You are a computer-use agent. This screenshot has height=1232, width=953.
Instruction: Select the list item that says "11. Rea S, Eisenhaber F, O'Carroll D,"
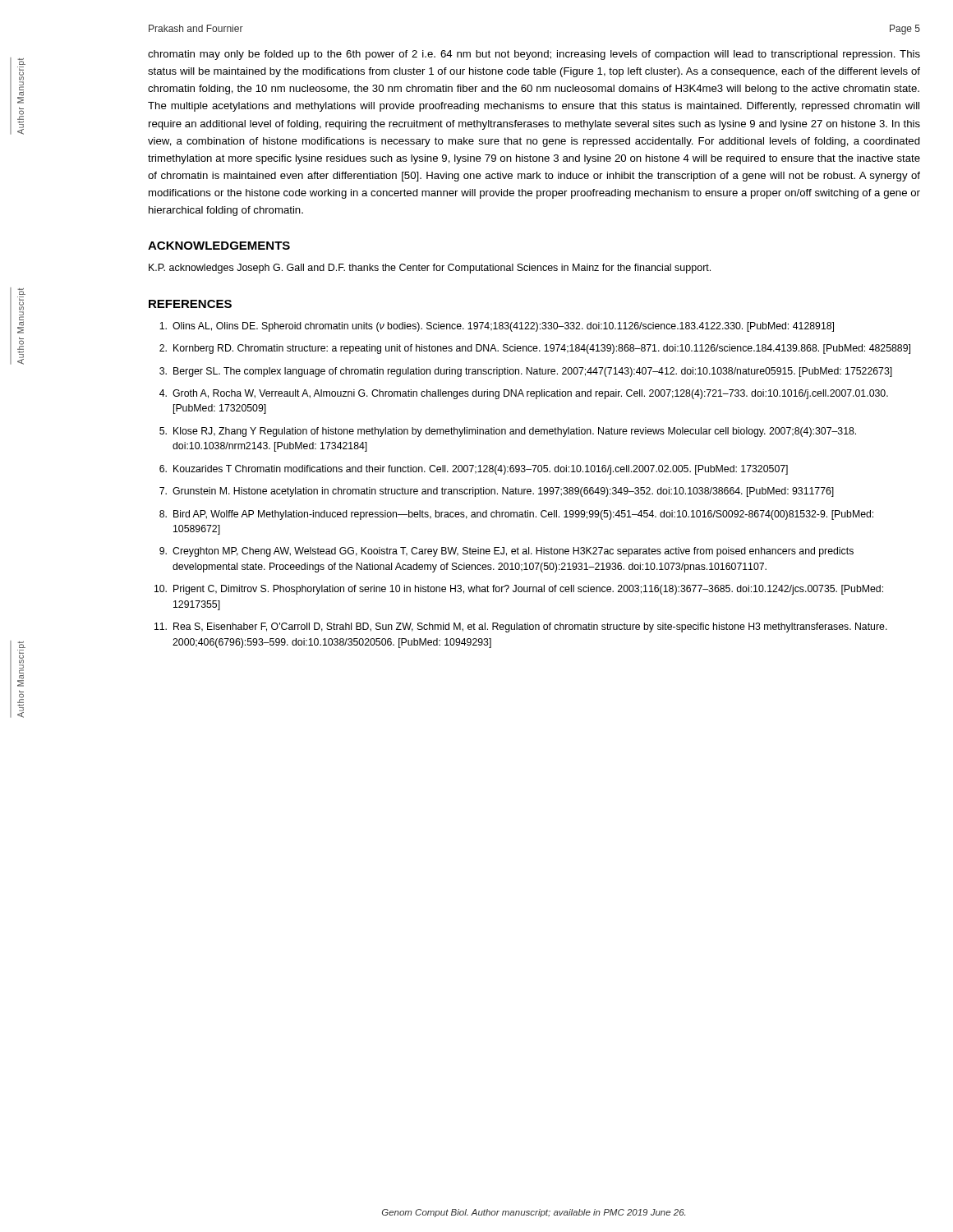click(x=534, y=635)
